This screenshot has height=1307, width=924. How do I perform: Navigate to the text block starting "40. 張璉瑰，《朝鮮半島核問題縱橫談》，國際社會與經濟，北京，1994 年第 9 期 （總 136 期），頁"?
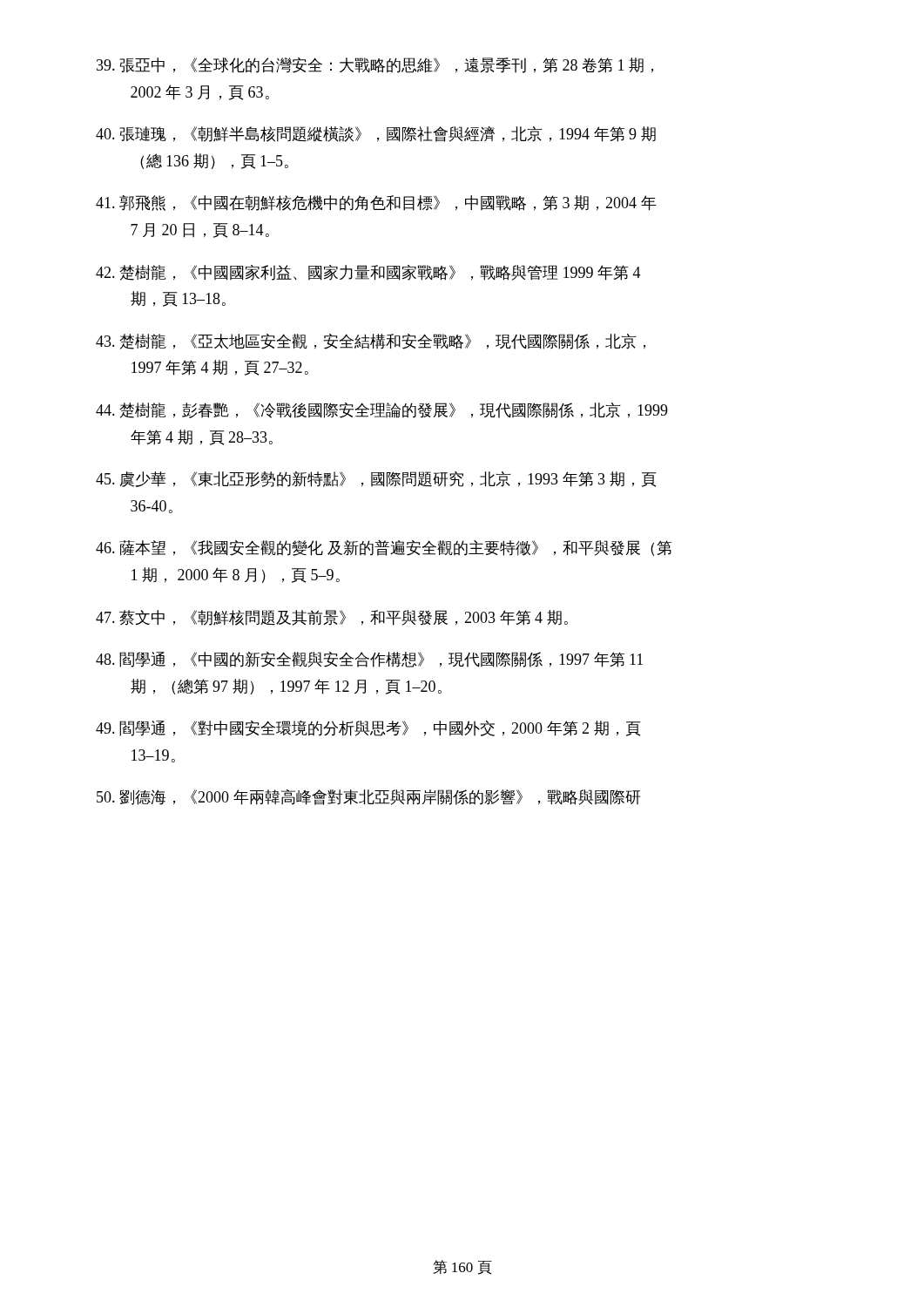[471, 148]
